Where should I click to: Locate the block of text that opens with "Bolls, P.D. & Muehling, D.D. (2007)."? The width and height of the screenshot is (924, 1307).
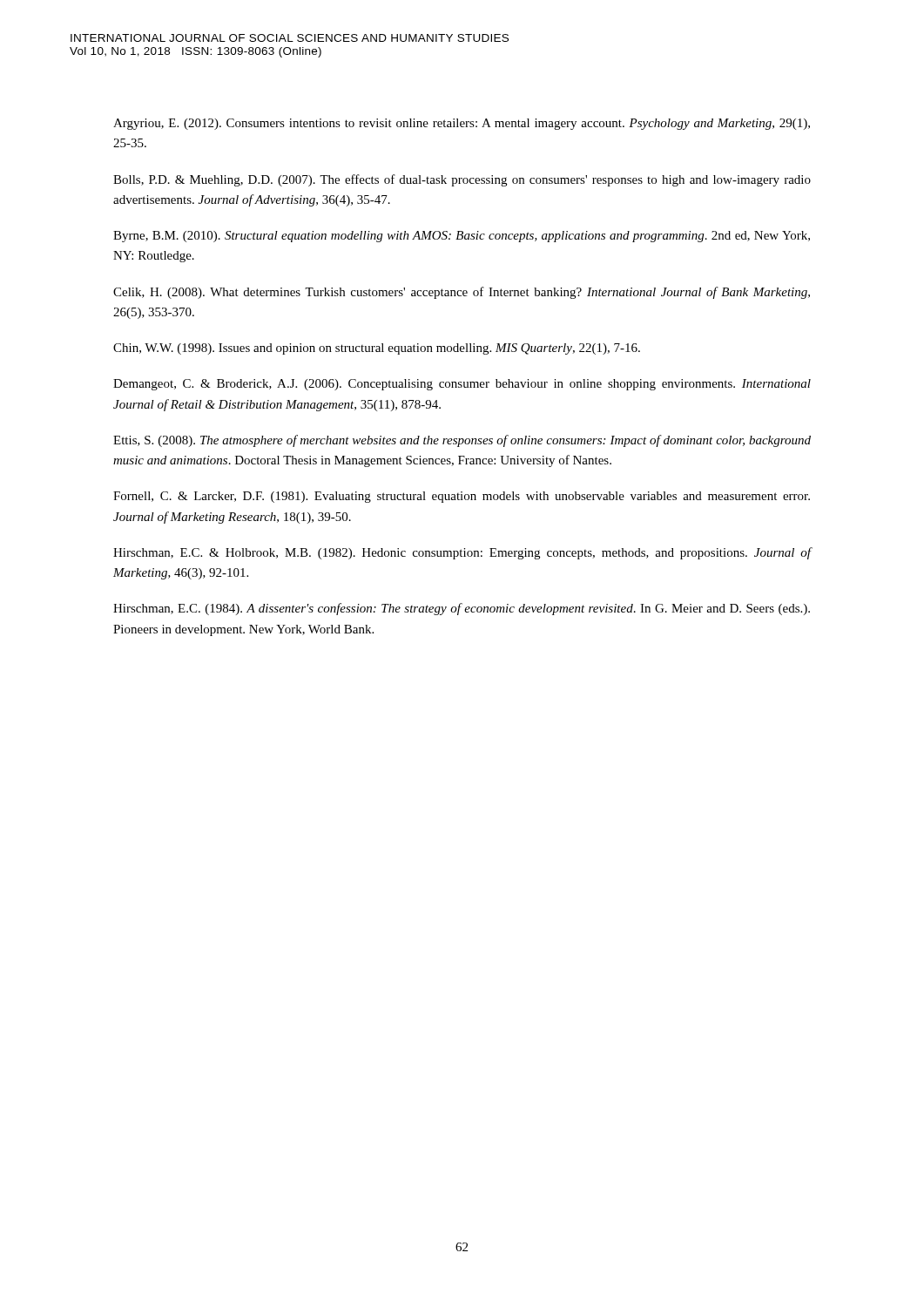(462, 189)
